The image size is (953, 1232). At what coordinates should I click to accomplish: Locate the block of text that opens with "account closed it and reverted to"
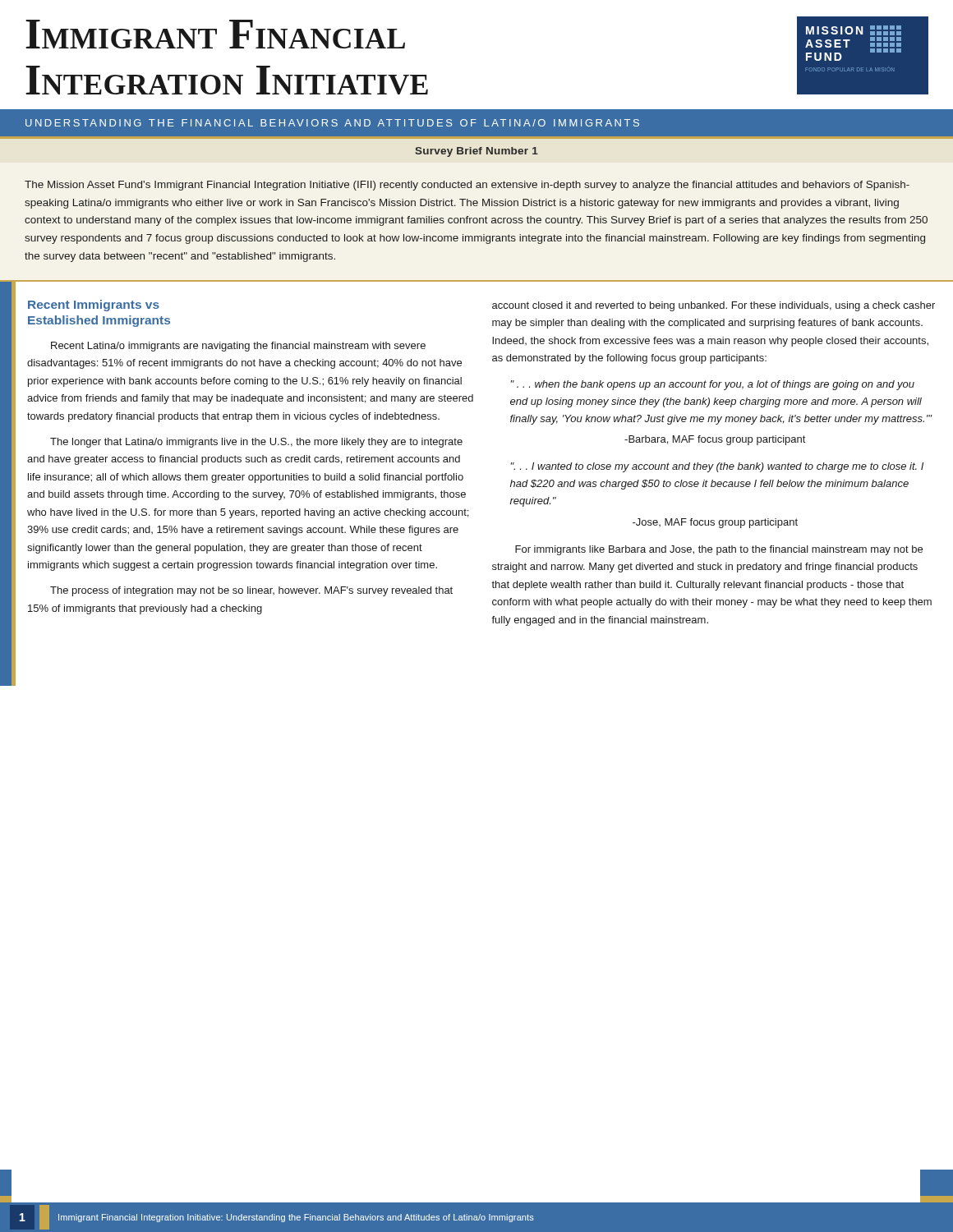click(x=715, y=462)
